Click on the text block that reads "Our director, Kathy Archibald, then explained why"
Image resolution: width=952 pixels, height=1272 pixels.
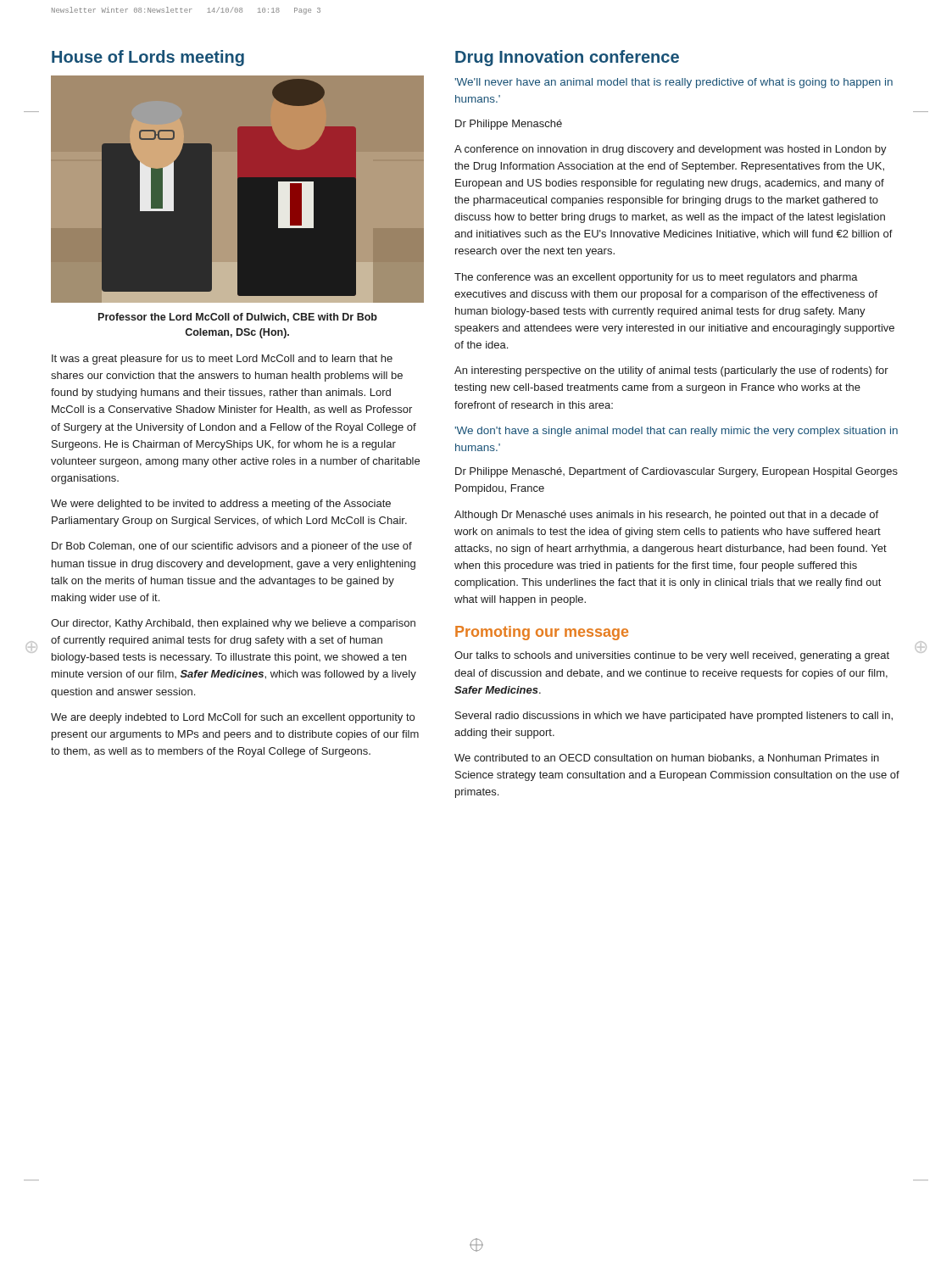(233, 657)
